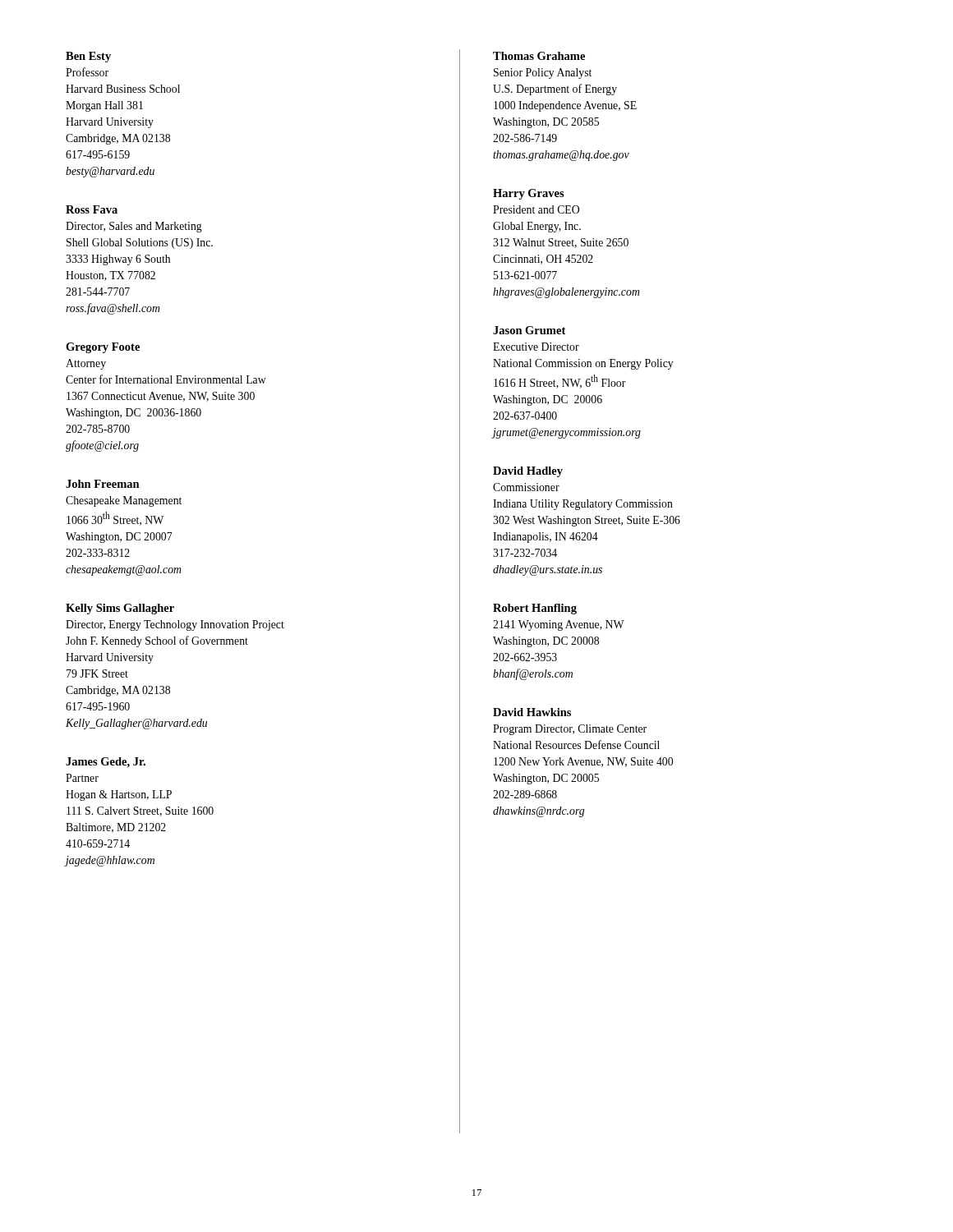Locate the text block that says "Thomas Grahame Senior Policy Analyst U.S. Department"
953x1232 pixels.
coord(539,56)
